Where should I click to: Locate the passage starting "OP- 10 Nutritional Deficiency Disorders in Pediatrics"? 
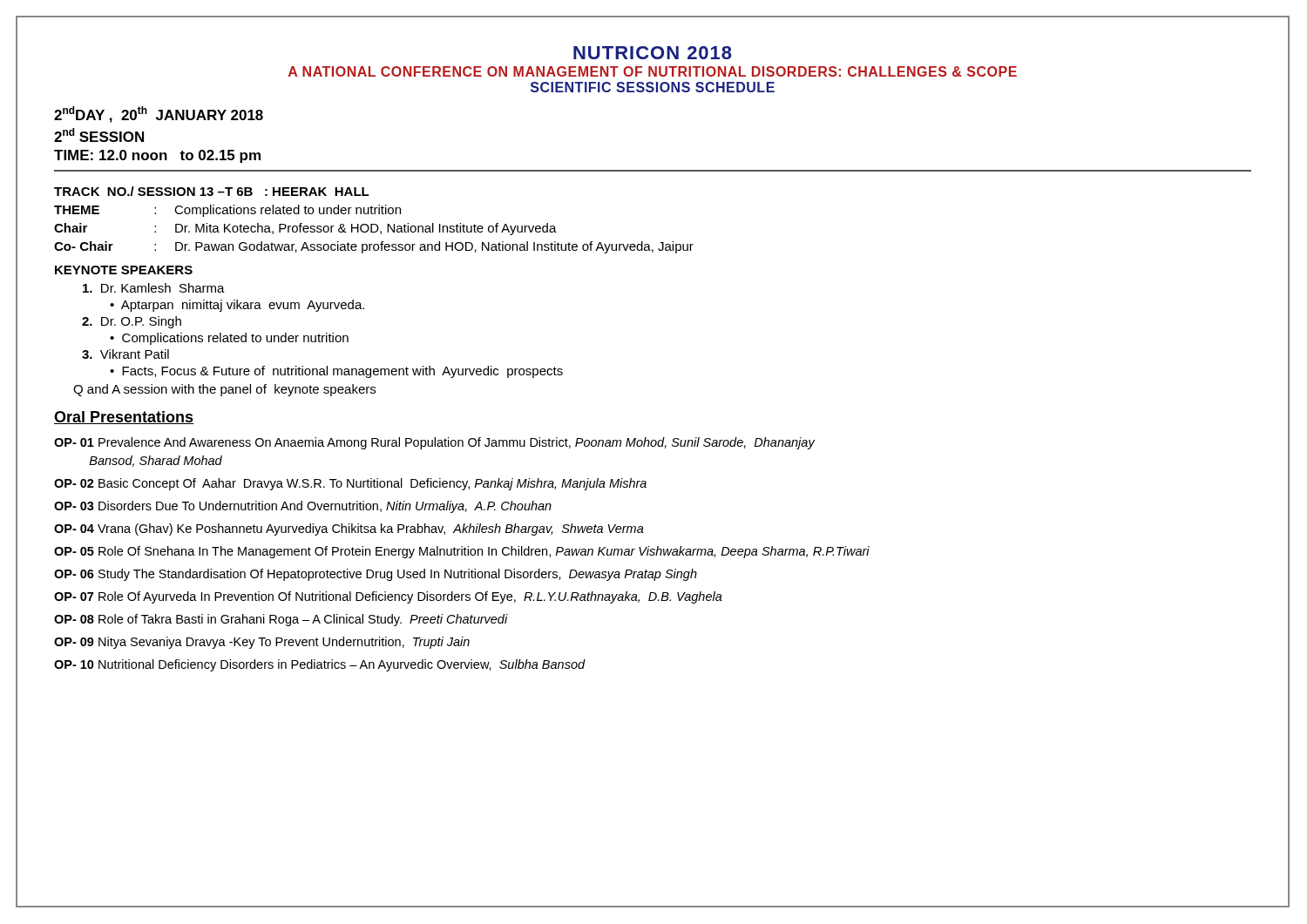[x=319, y=665]
